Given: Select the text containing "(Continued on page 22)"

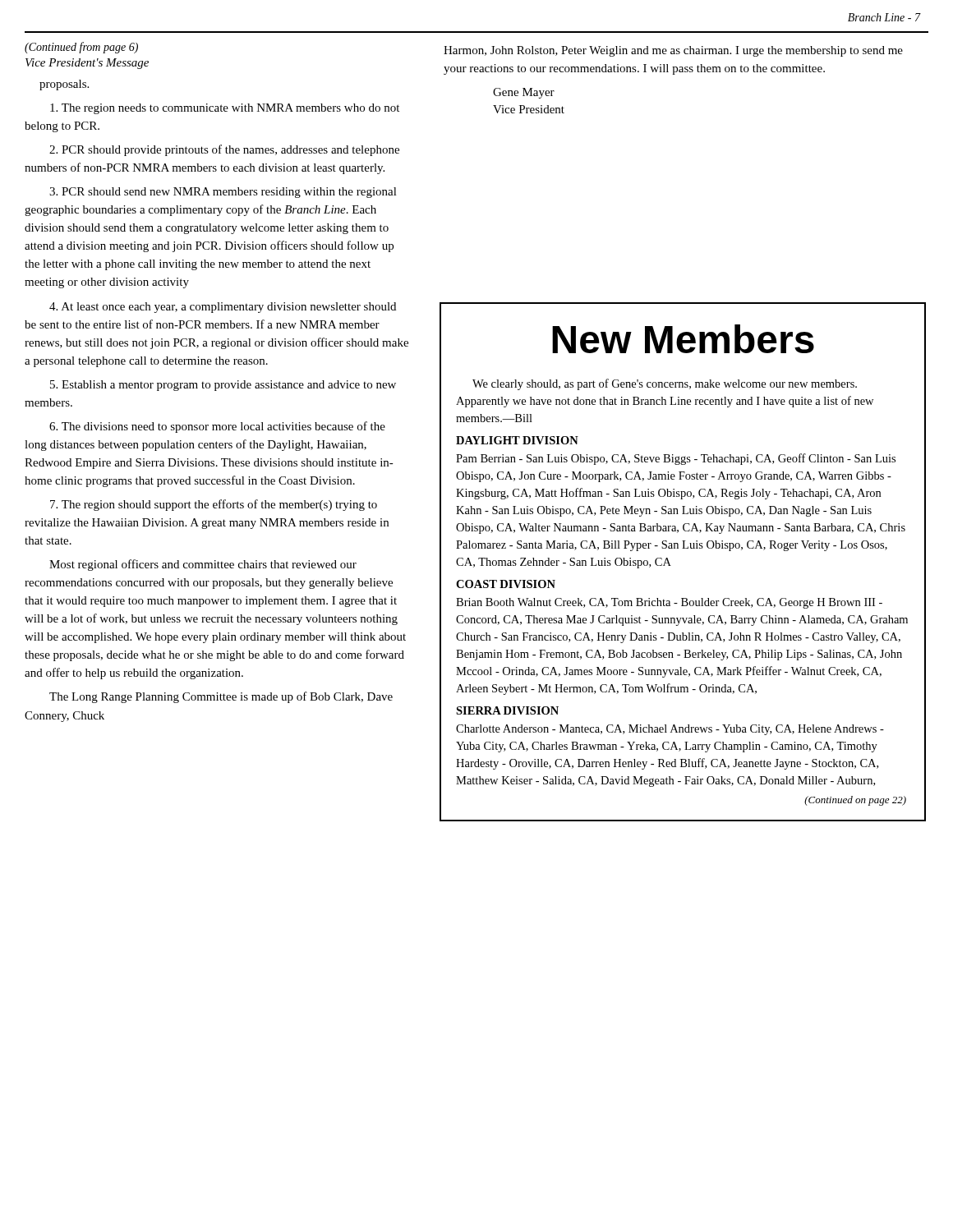Looking at the screenshot, I should 855,800.
